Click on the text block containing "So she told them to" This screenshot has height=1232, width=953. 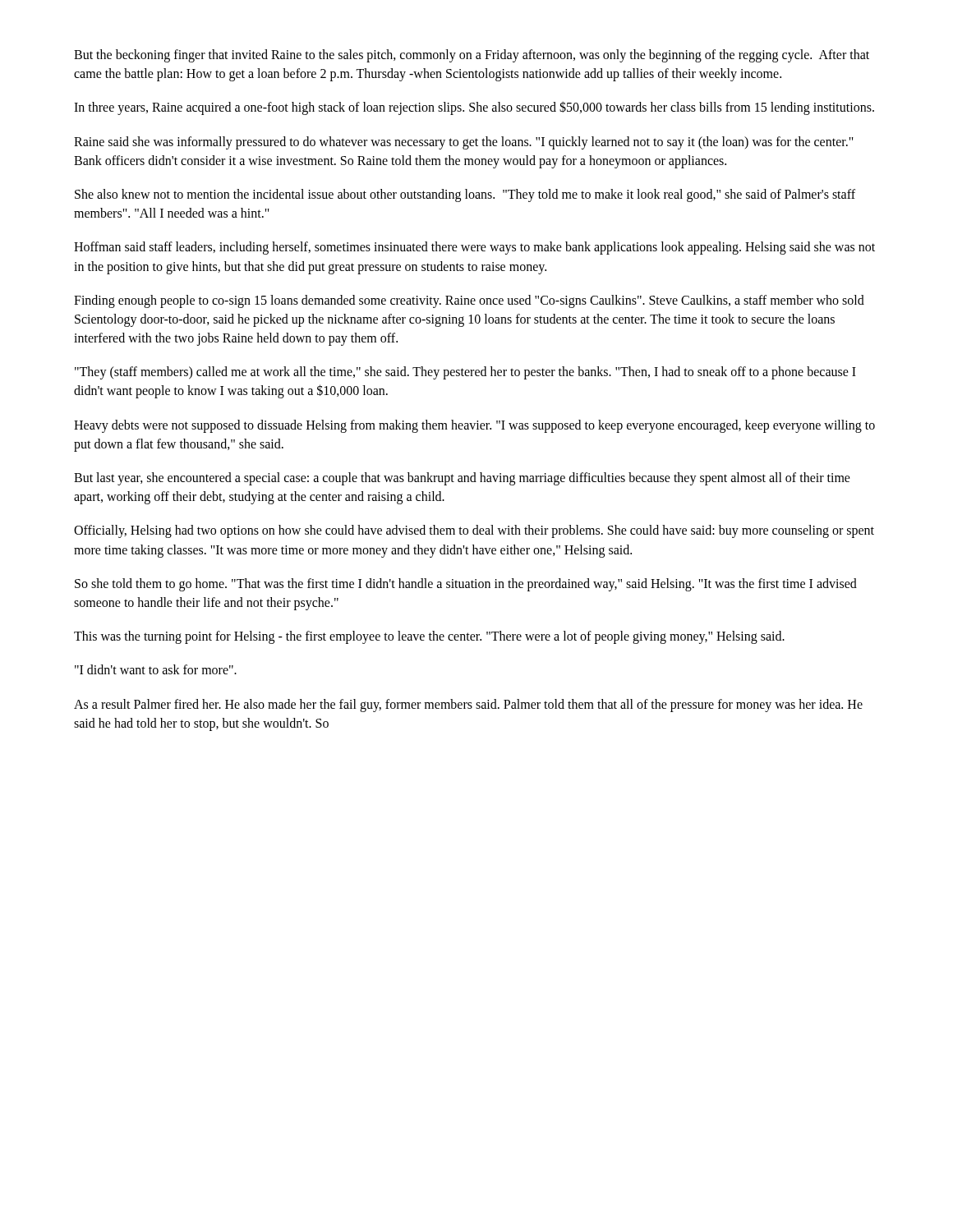(x=465, y=593)
